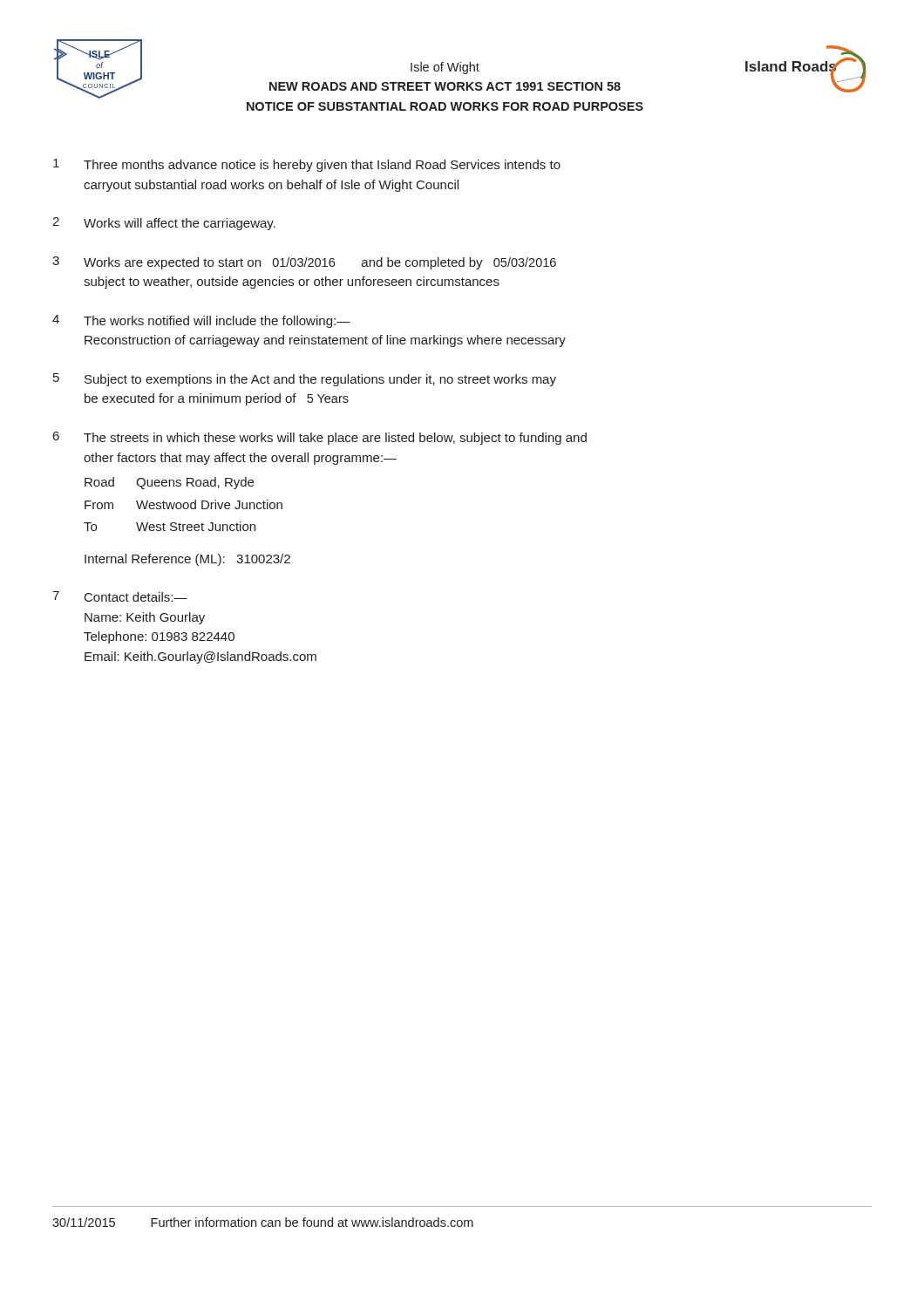Locate the title that opens with "Isle of Wight NEW"

(x=445, y=87)
